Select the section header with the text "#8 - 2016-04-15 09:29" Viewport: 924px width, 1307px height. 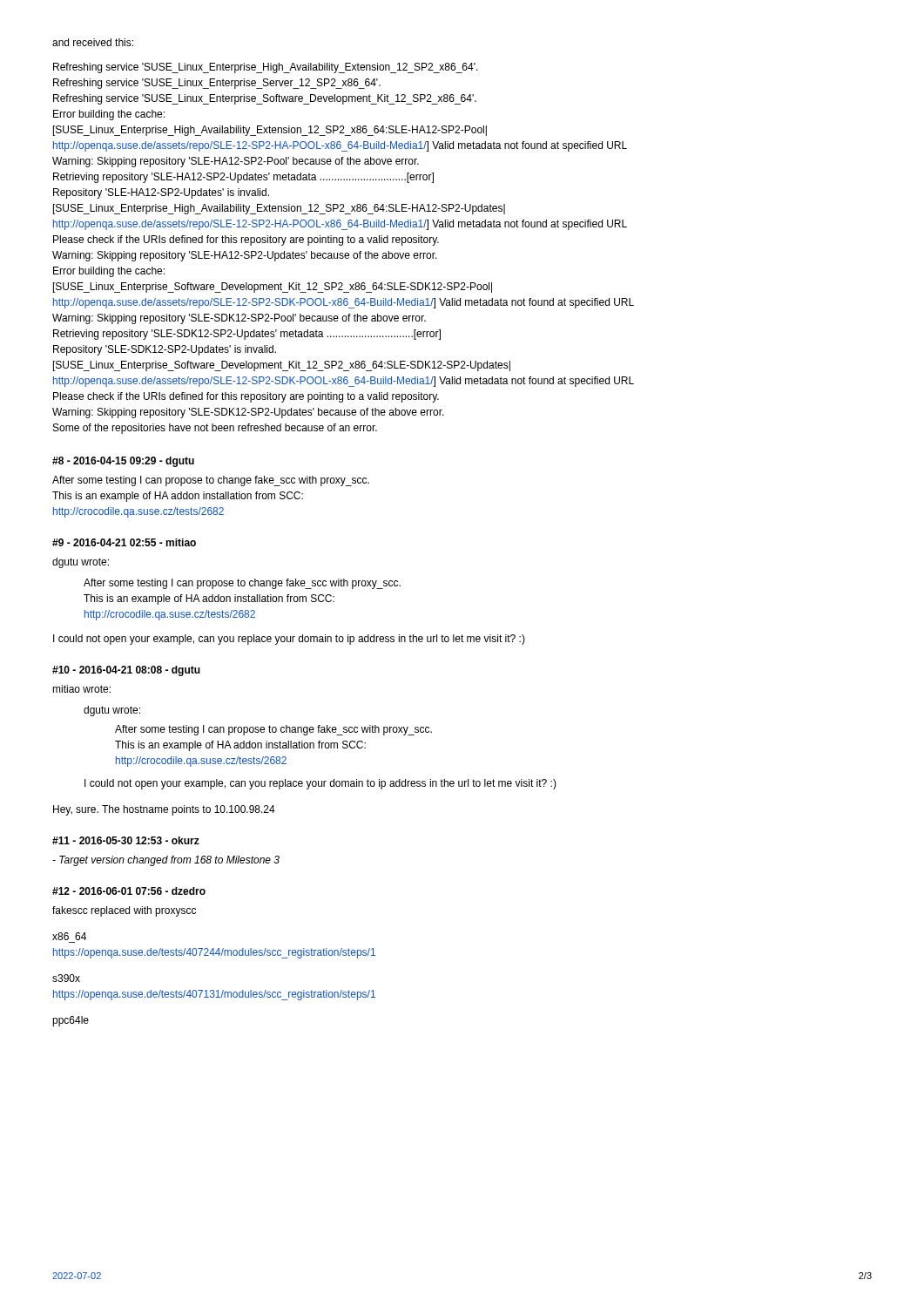coord(123,461)
